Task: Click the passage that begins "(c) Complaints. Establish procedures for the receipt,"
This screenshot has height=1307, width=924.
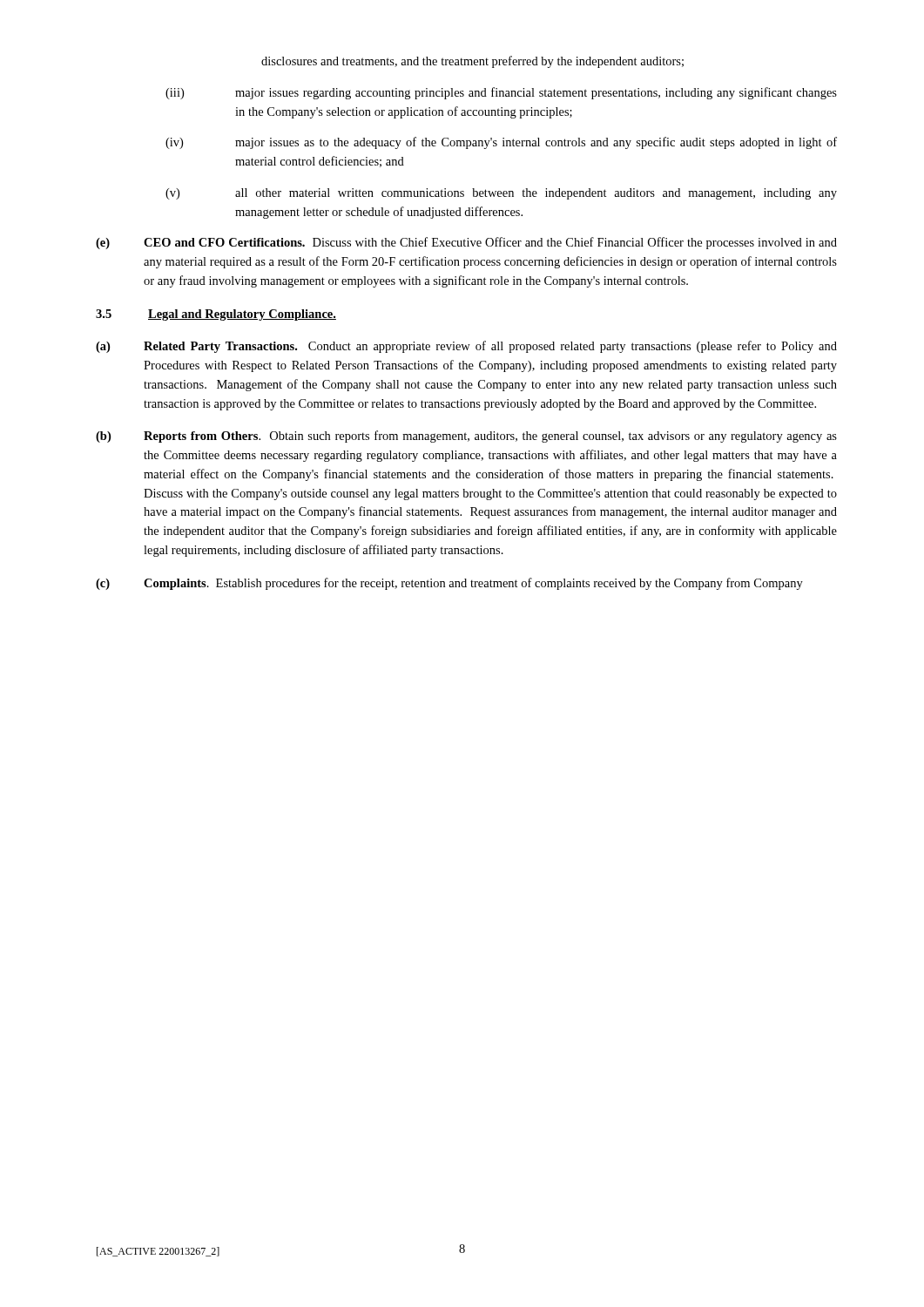Action: [466, 583]
